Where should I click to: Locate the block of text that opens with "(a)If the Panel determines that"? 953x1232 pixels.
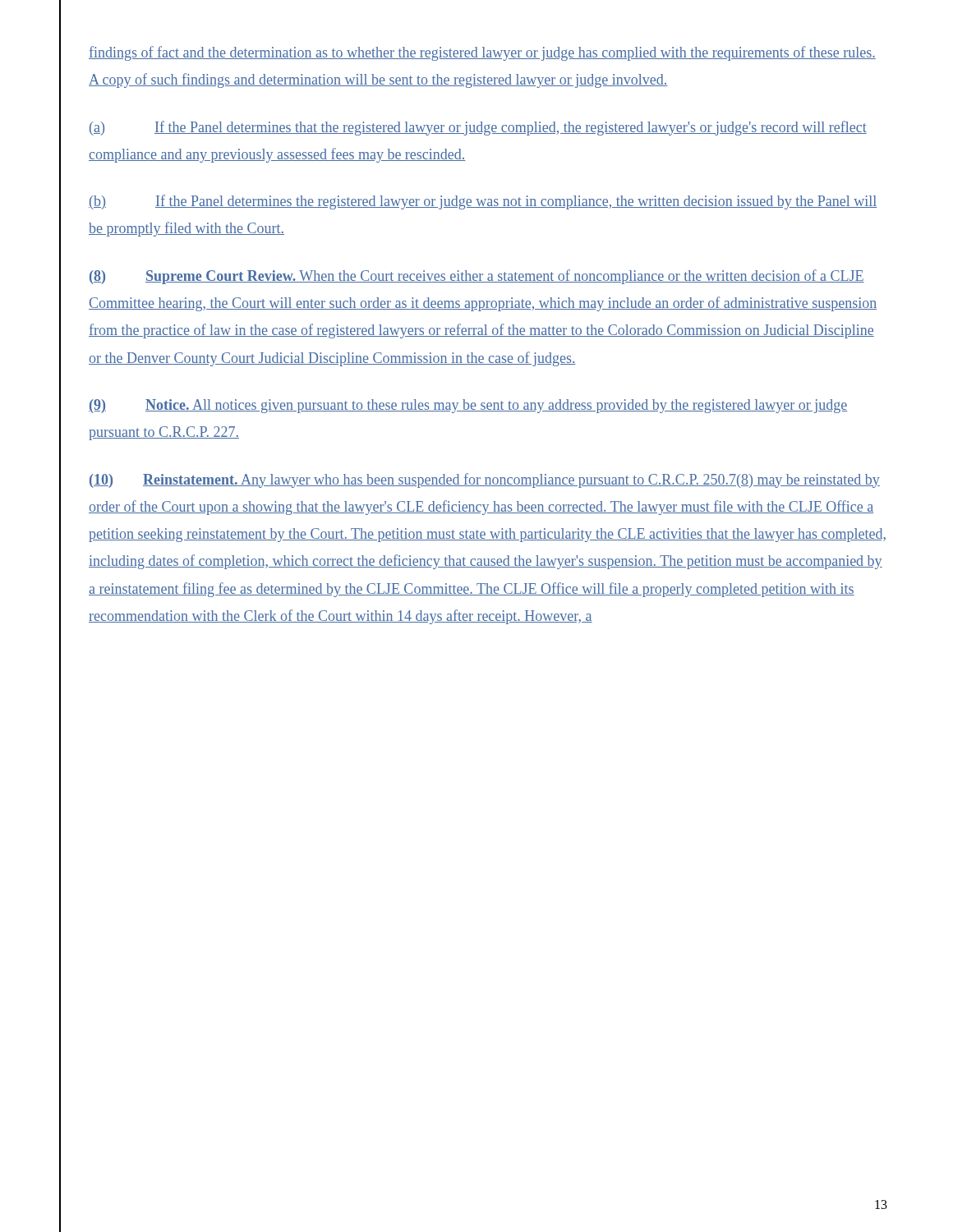pyautogui.click(x=488, y=141)
